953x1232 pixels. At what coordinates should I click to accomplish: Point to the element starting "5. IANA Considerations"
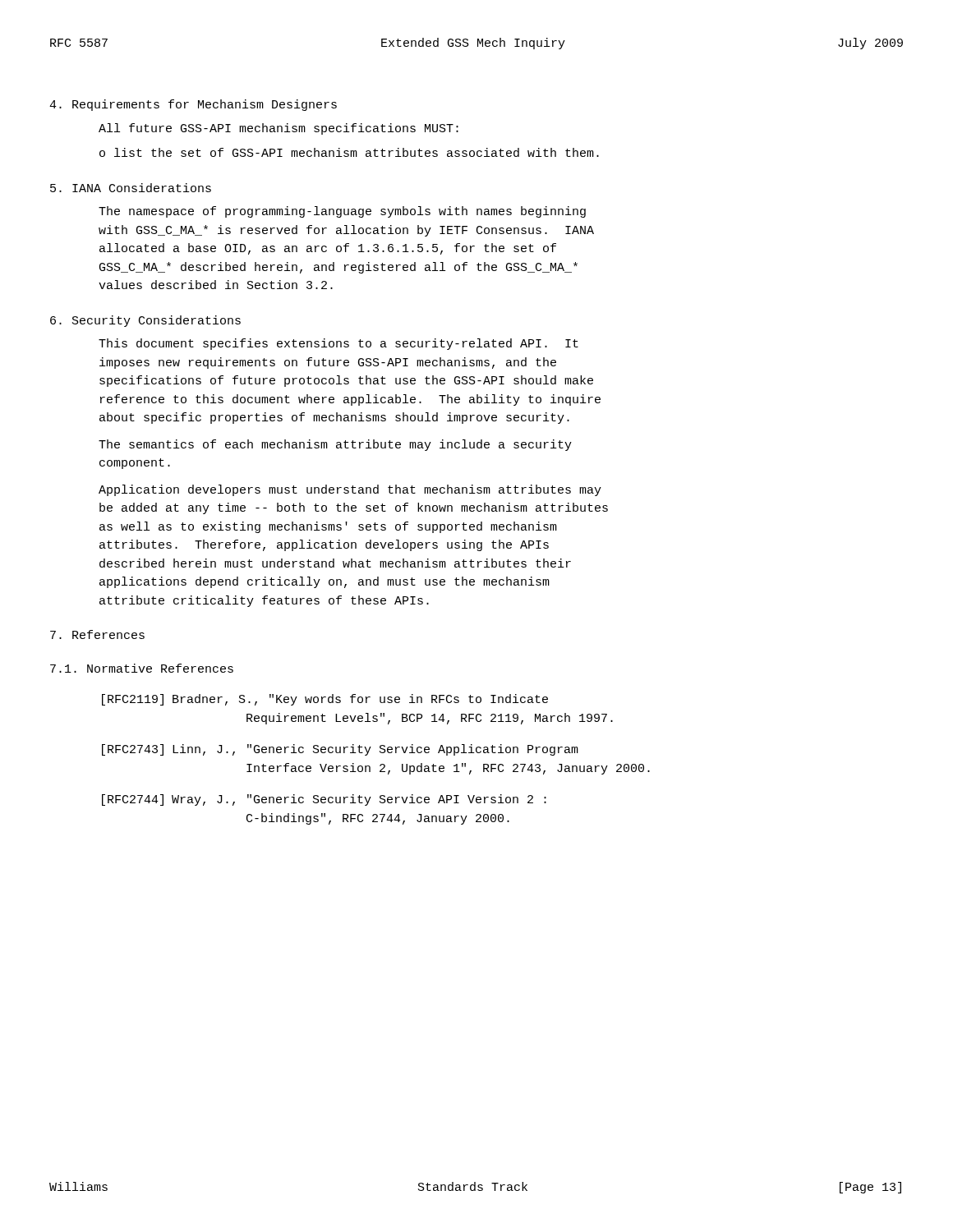(131, 189)
